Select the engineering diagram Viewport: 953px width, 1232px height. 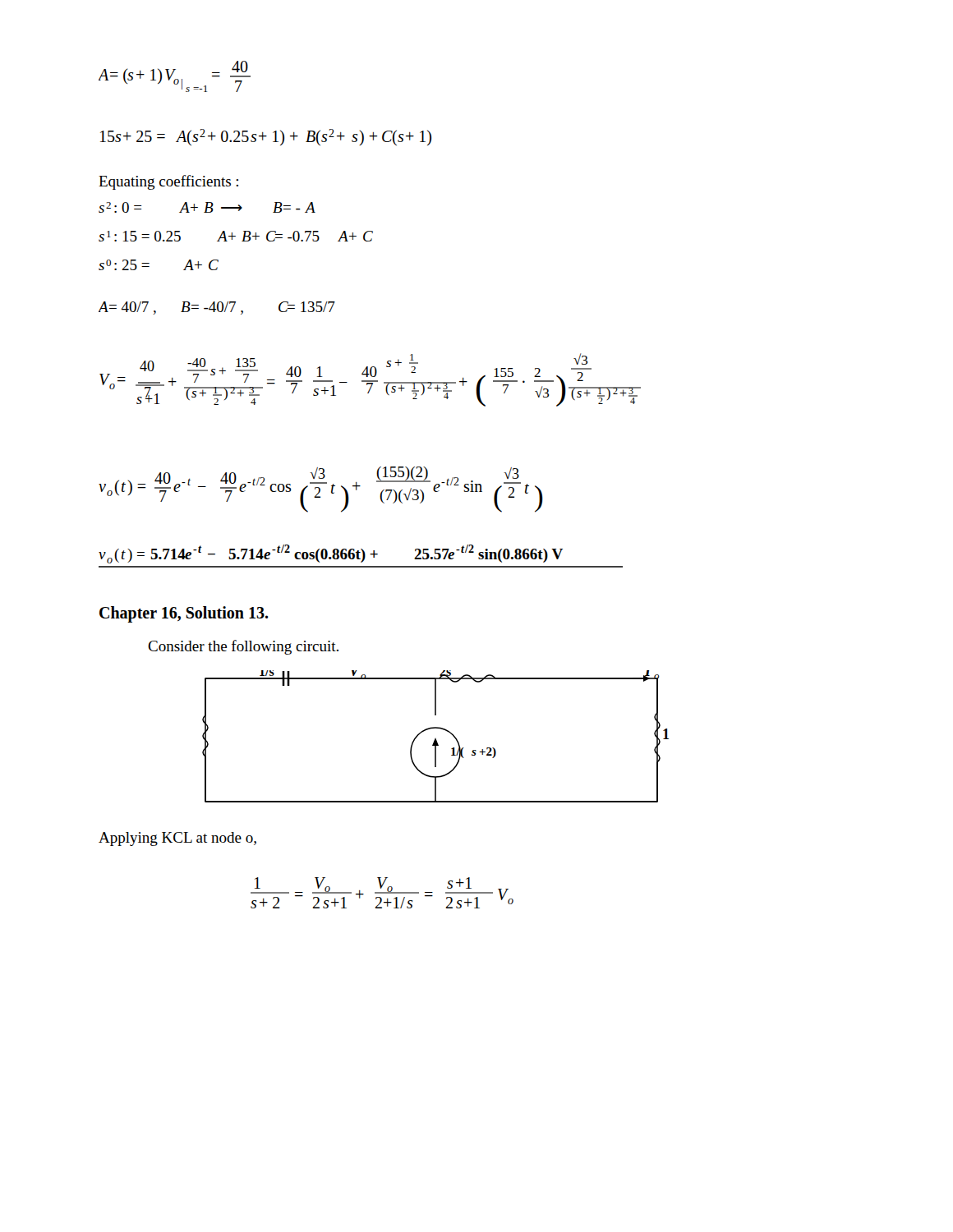point(518,742)
